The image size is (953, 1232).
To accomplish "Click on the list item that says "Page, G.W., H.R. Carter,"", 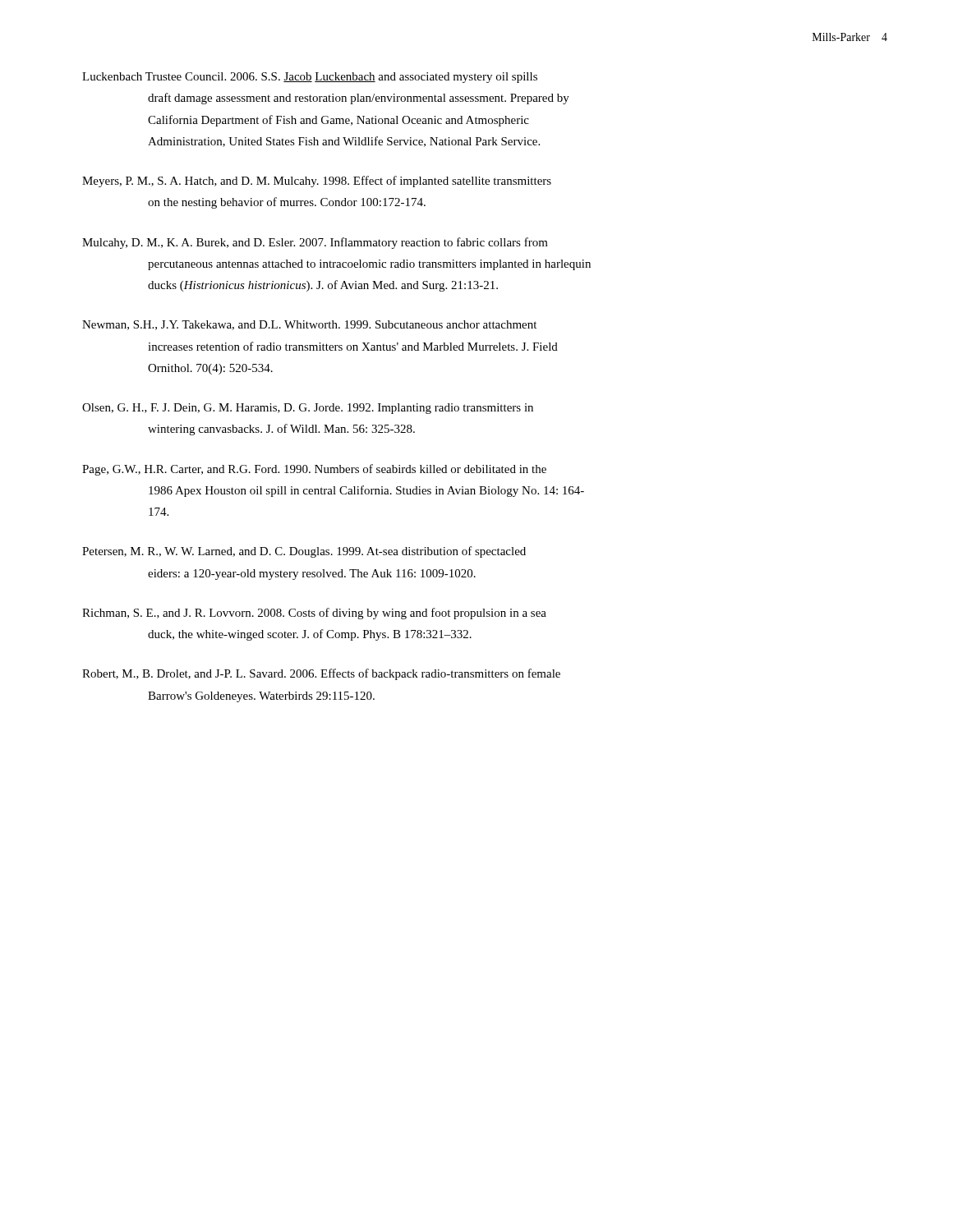I will tap(485, 490).
